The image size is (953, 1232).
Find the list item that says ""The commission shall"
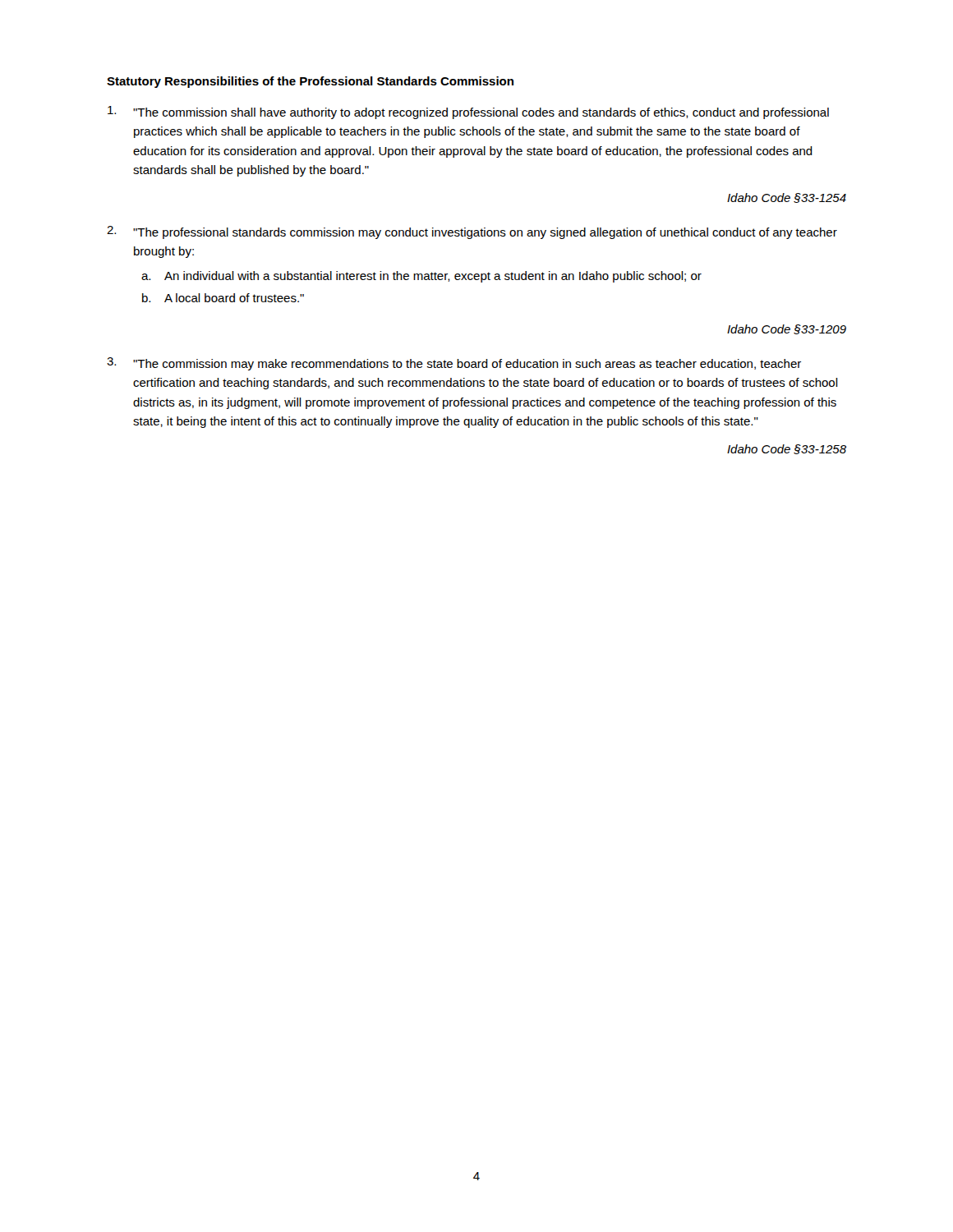(476, 141)
